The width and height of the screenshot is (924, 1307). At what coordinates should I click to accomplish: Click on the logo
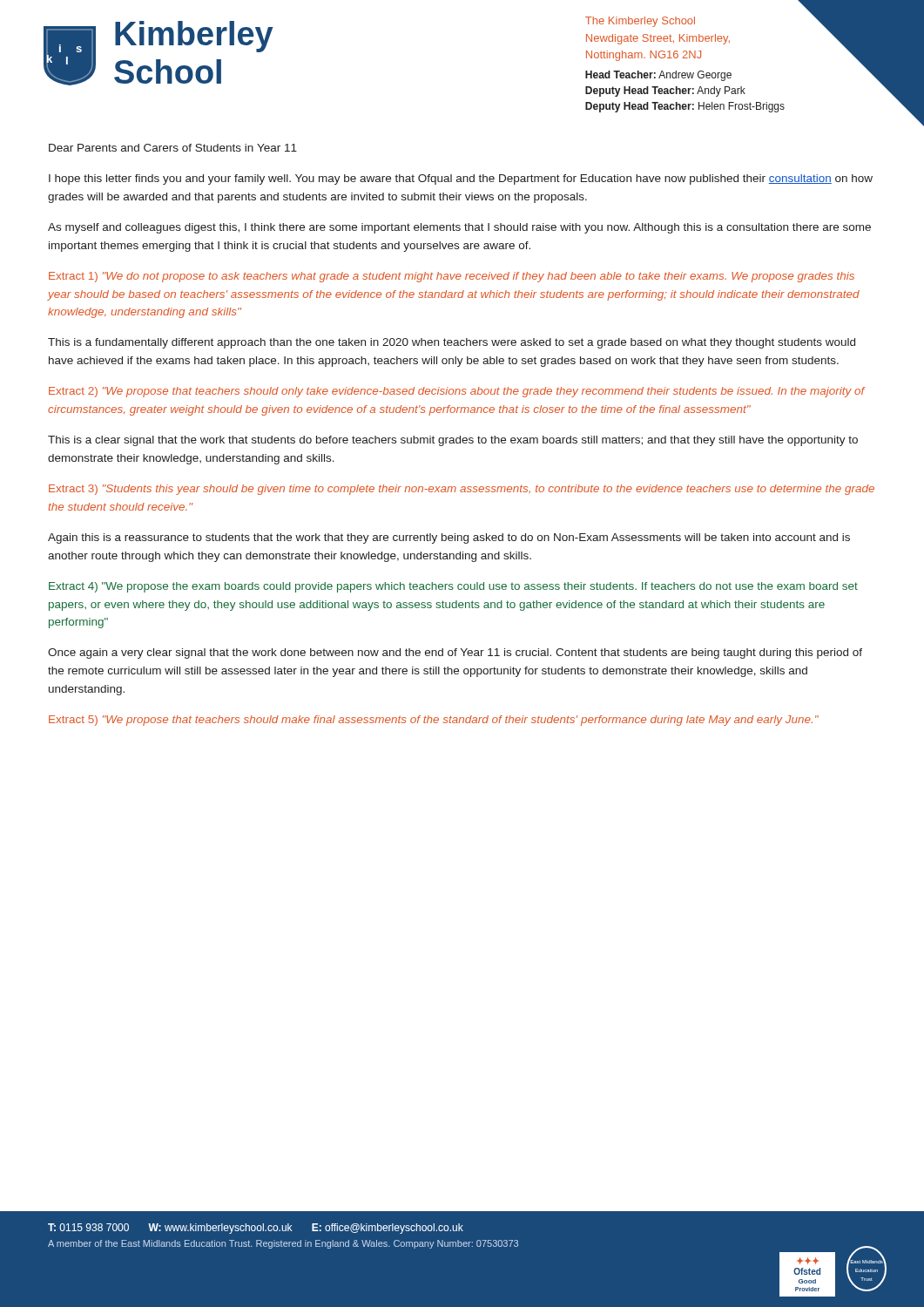[x=154, y=54]
